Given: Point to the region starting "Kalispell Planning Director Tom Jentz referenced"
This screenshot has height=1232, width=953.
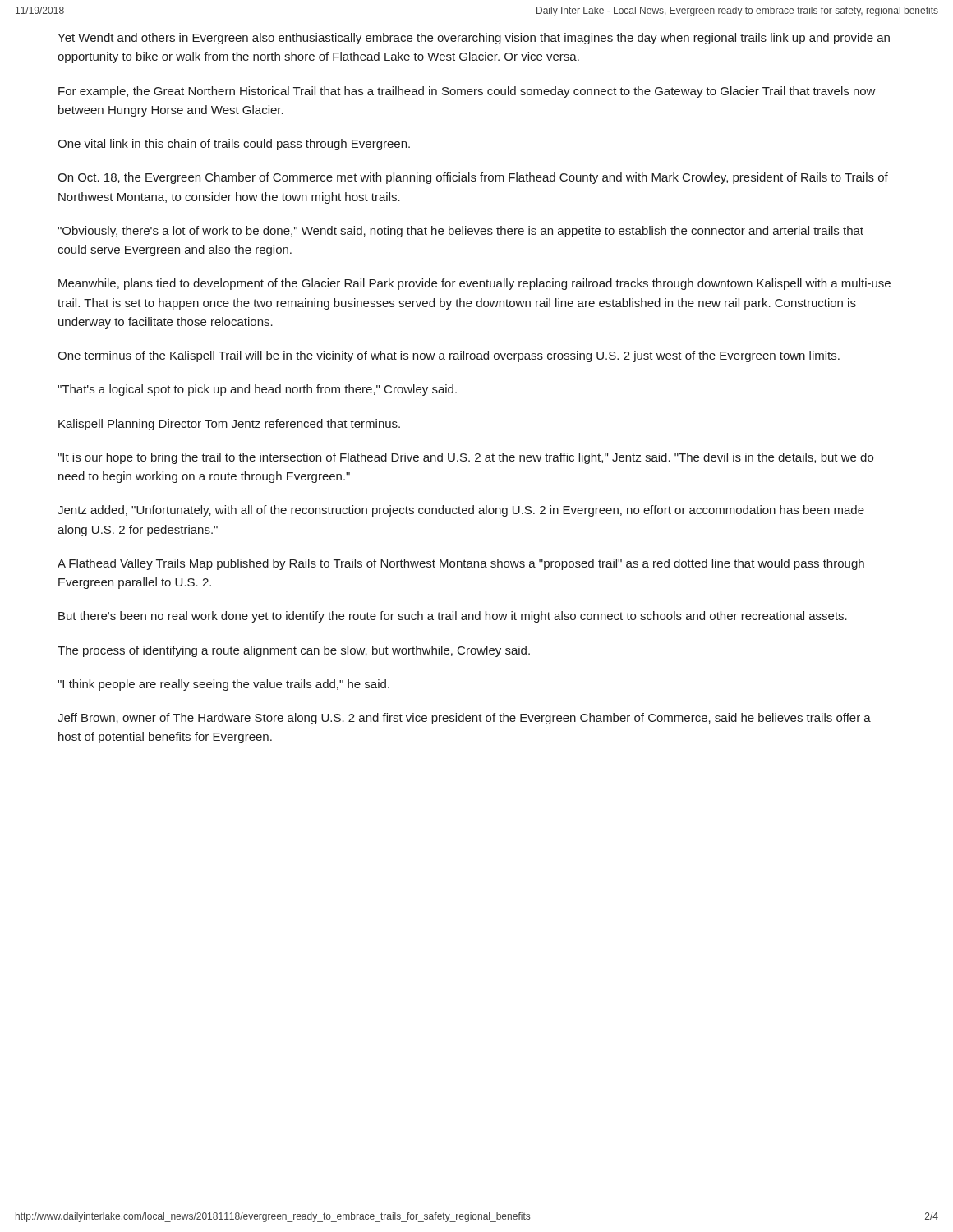Looking at the screenshot, I should (229, 423).
